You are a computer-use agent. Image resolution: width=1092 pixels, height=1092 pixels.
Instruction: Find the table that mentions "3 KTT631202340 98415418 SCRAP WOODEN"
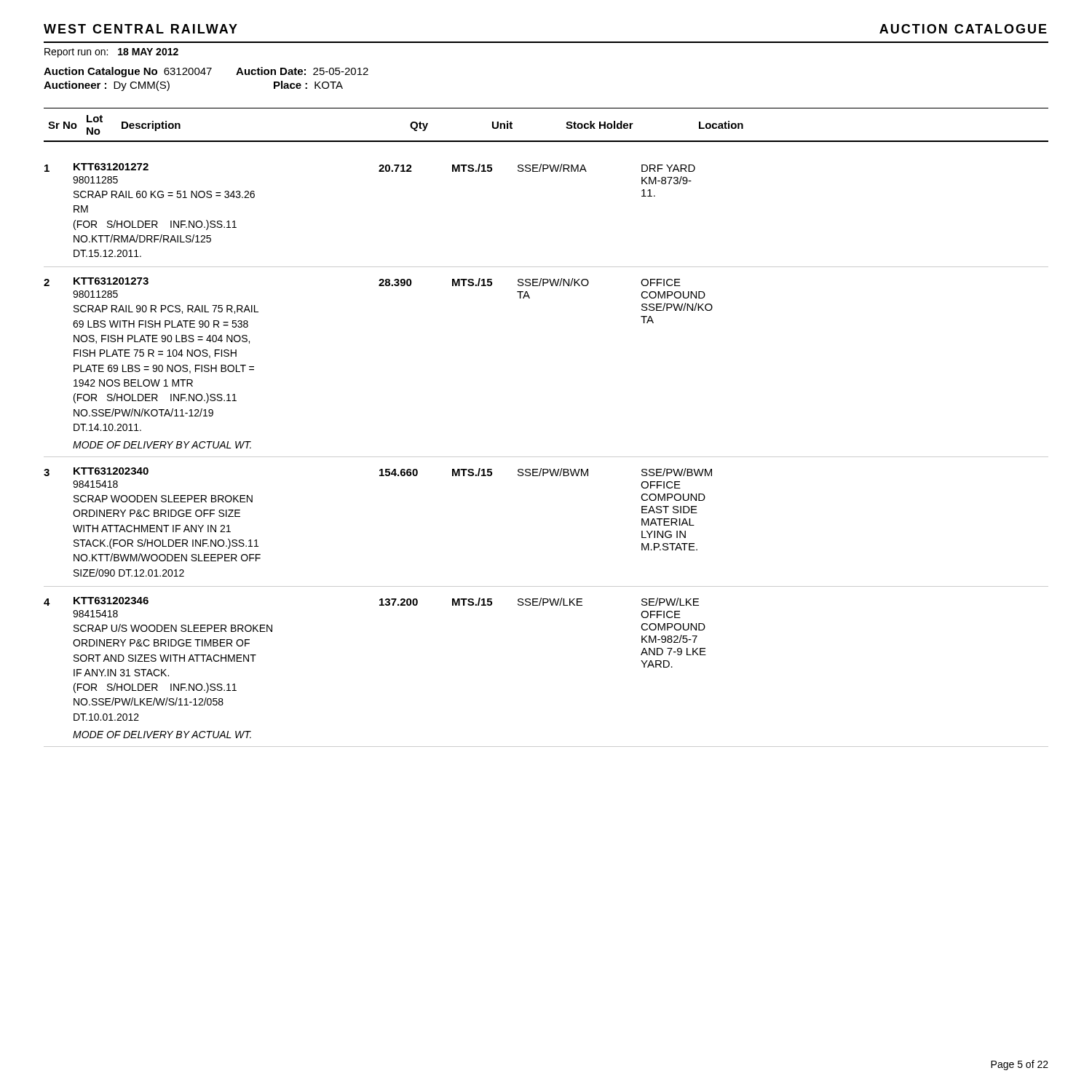[546, 522]
